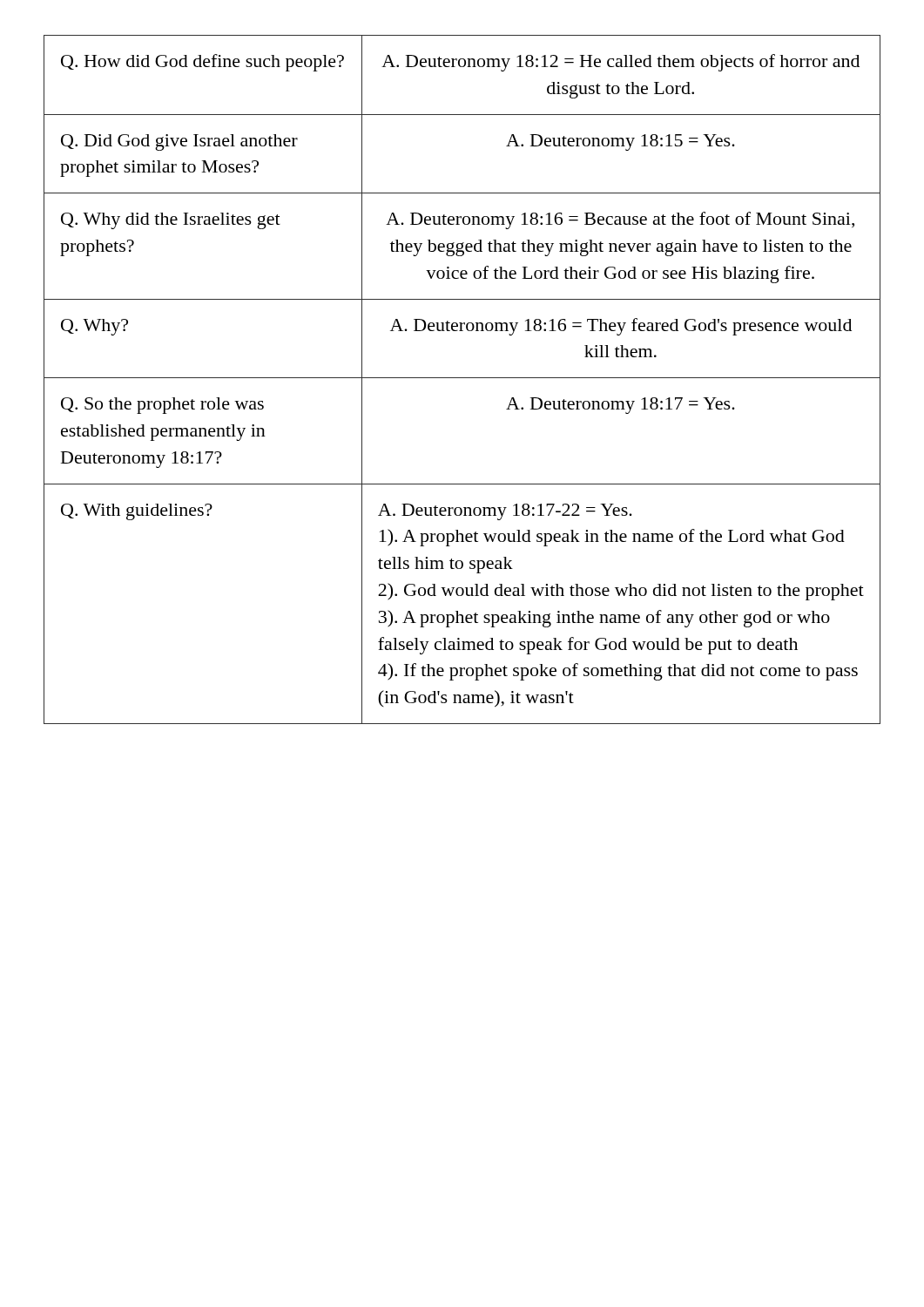Select the table
Image resolution: width=924 pixels, height=1307 pixels.
pyautogui.click(x=462, y=379)
